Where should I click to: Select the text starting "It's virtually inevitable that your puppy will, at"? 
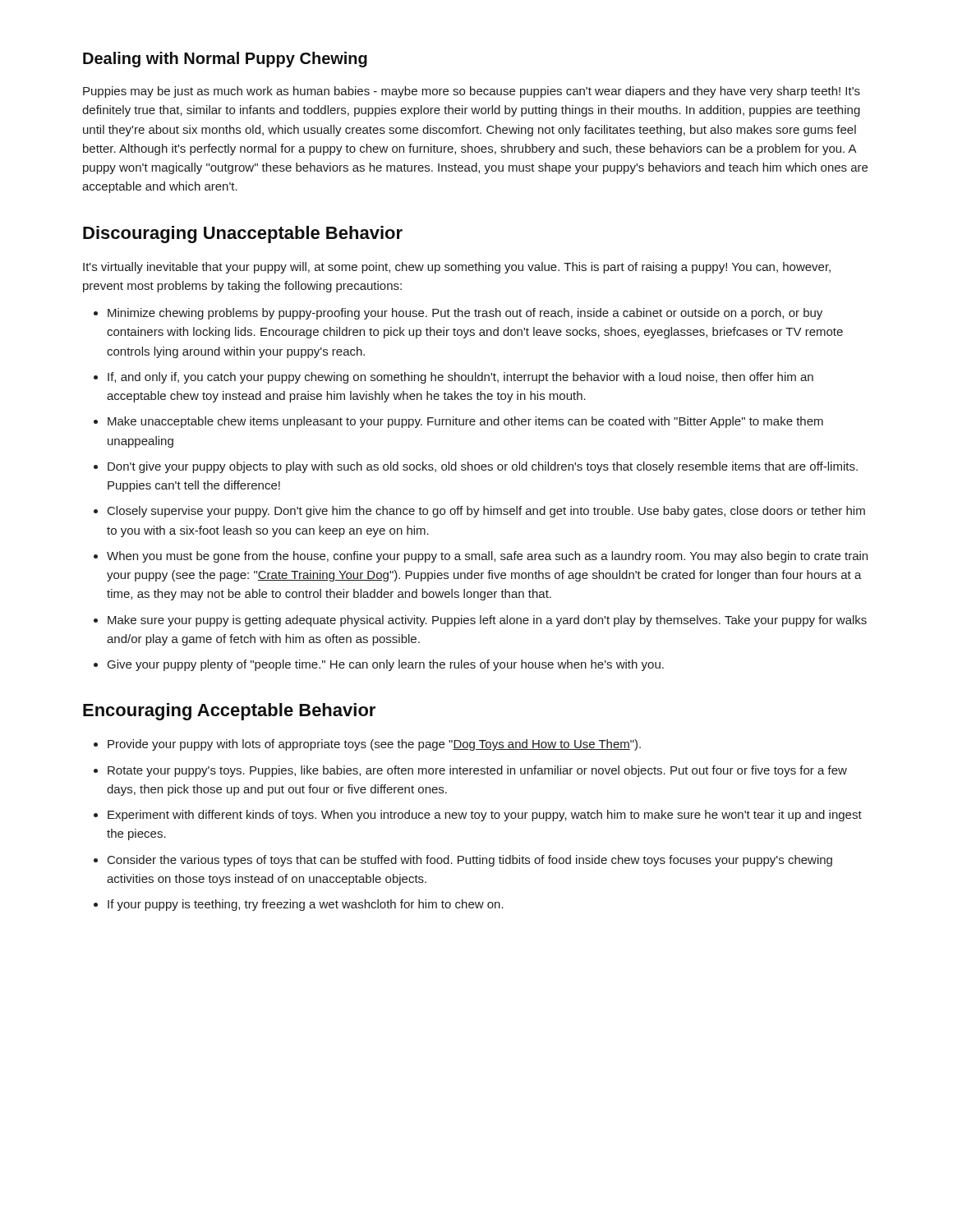pos(457,276)
